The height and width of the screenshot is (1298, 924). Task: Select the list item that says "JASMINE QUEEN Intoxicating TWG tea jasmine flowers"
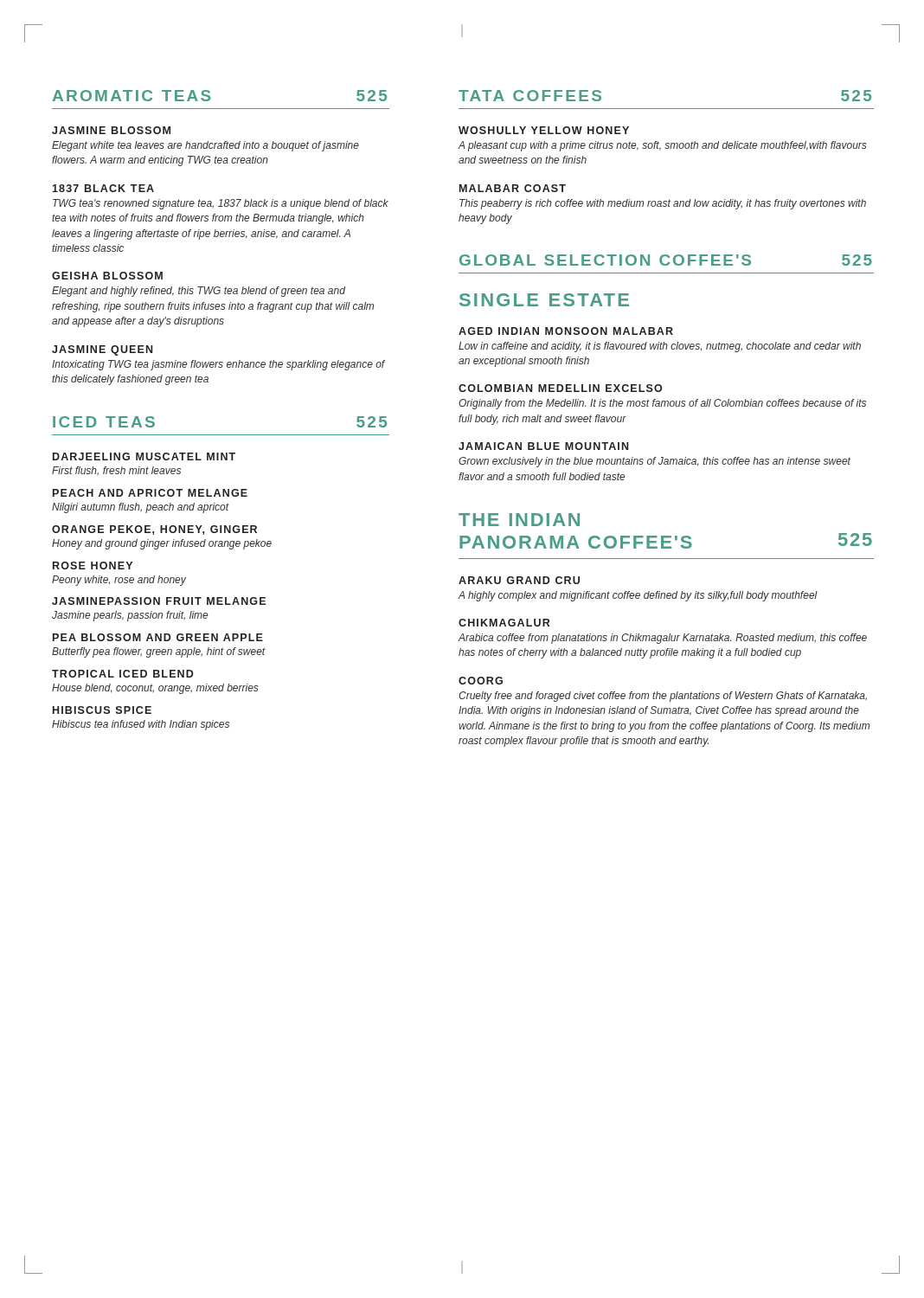click(221, 365)
